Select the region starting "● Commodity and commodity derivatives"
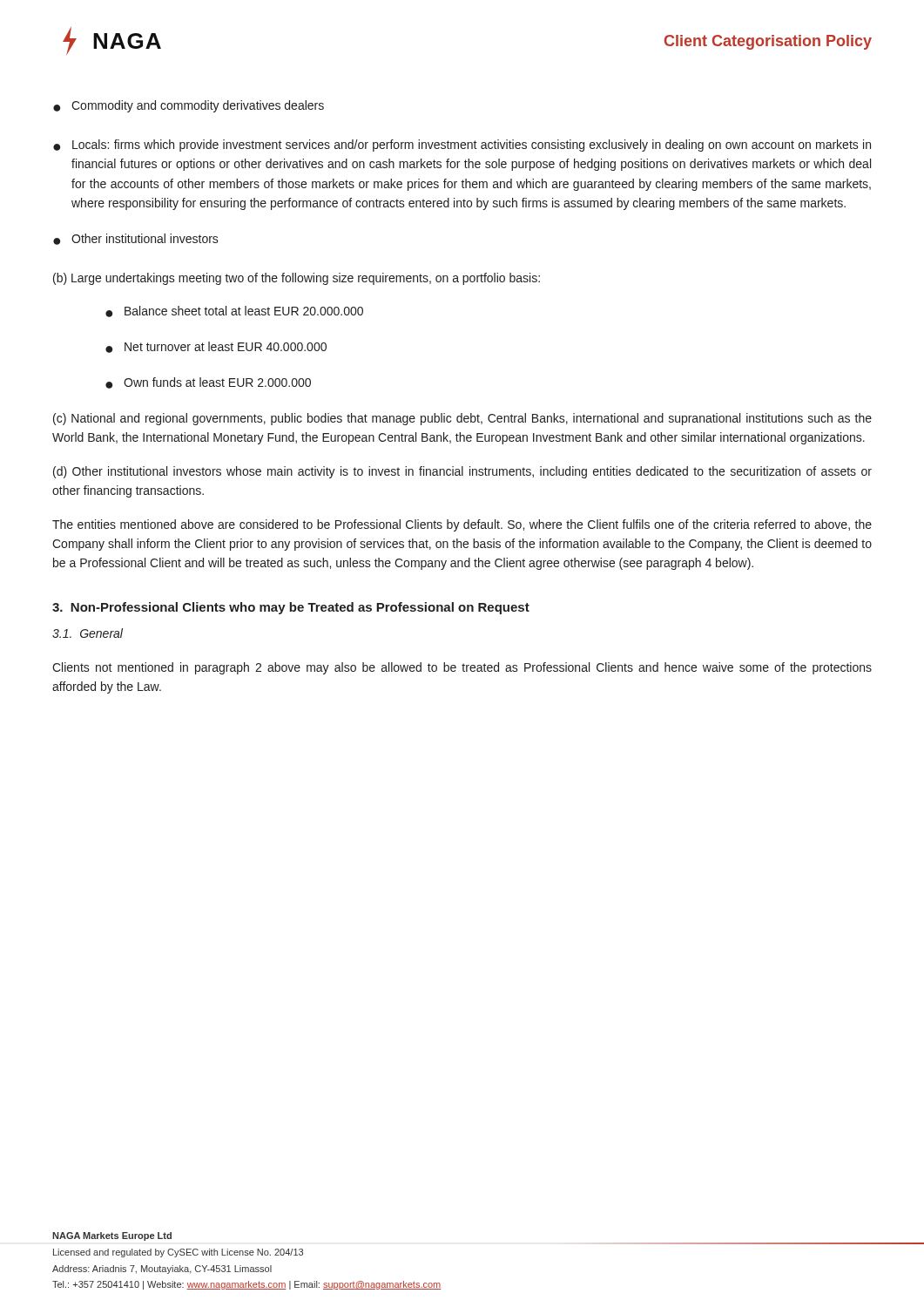 tap(189, 106)
